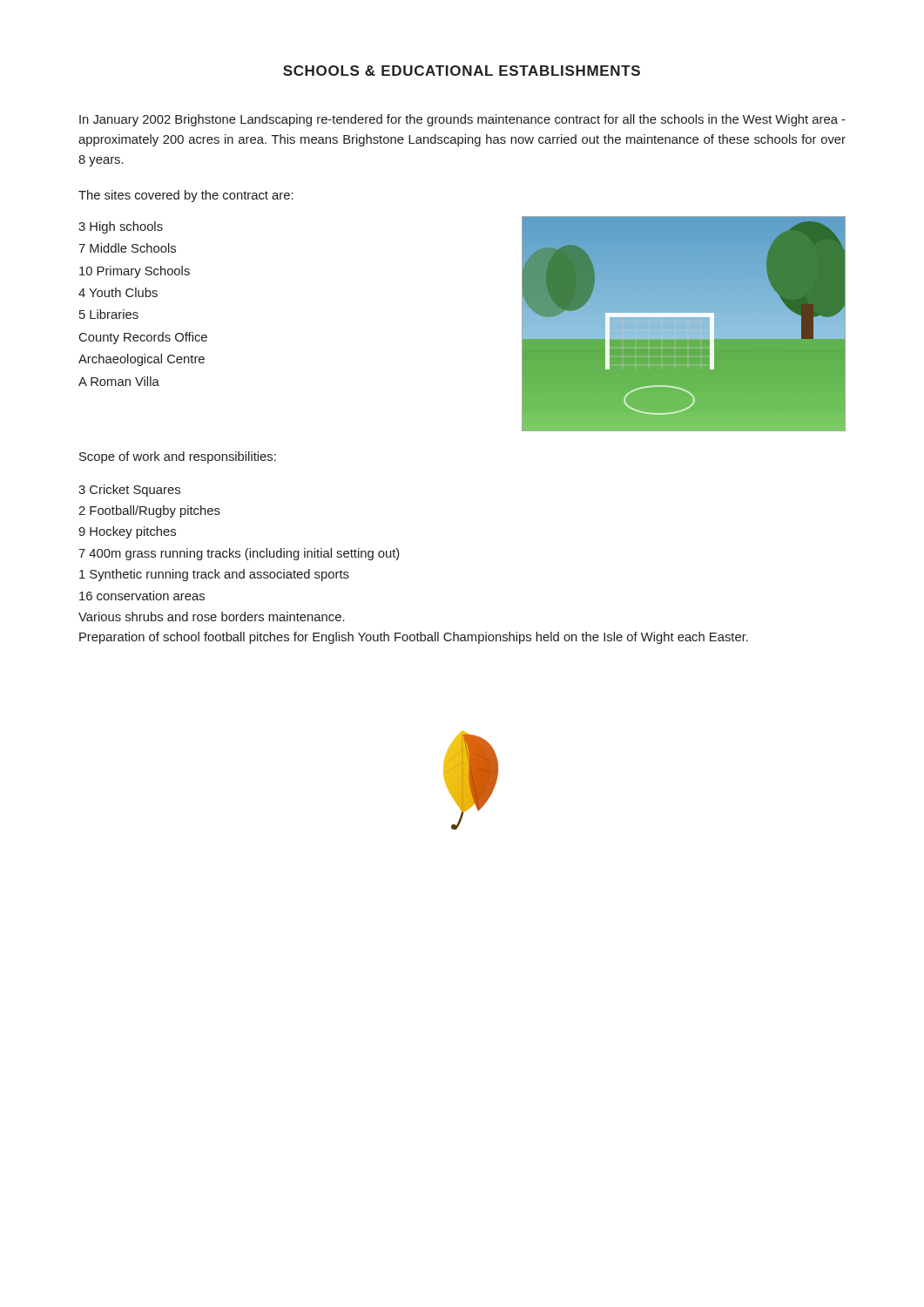Select the list item that says "9 Hockey pitches"
This screenshot has height=1307, width=924.
click(x=127, y=532)
